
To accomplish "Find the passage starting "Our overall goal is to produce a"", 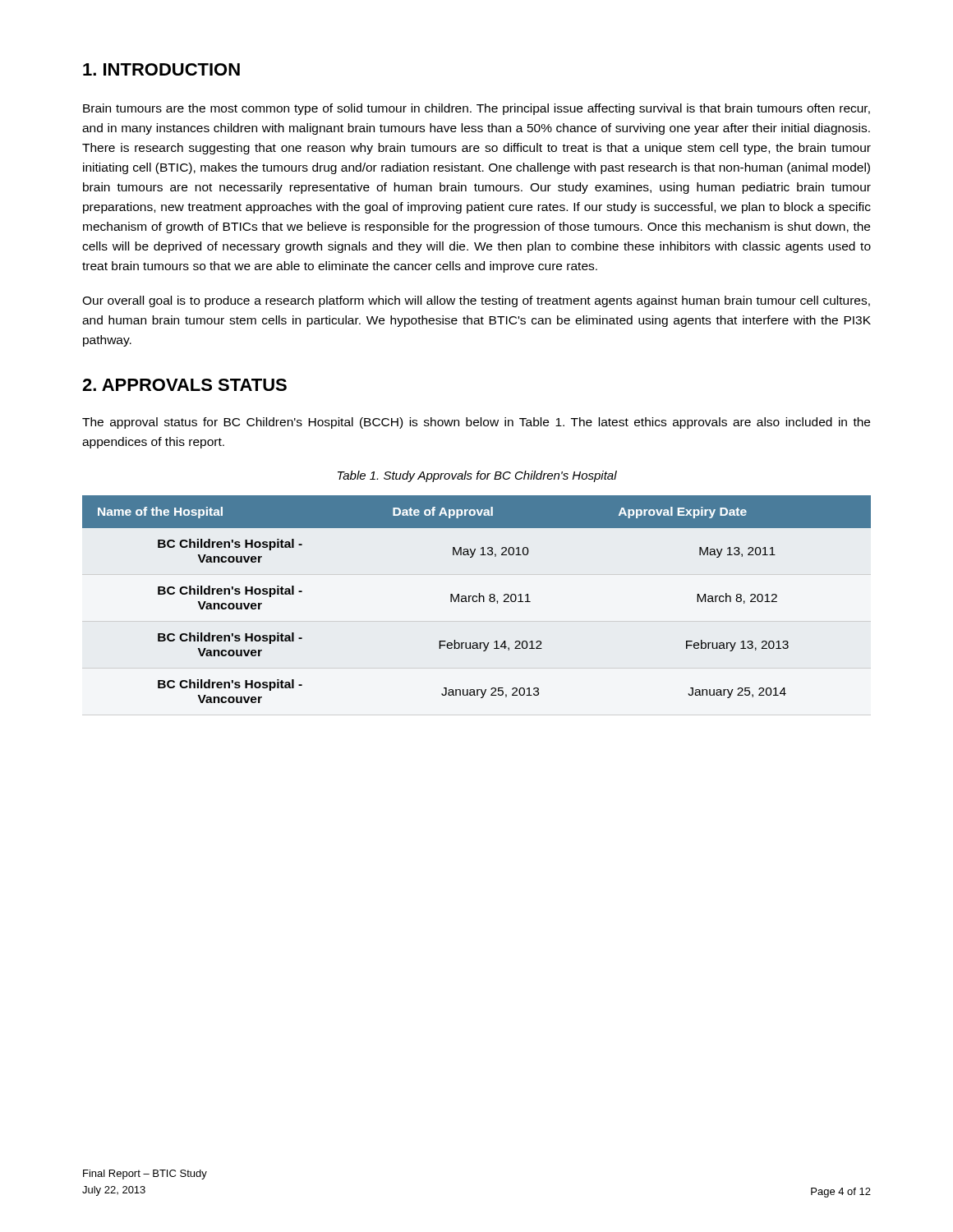I will (476, 320).
